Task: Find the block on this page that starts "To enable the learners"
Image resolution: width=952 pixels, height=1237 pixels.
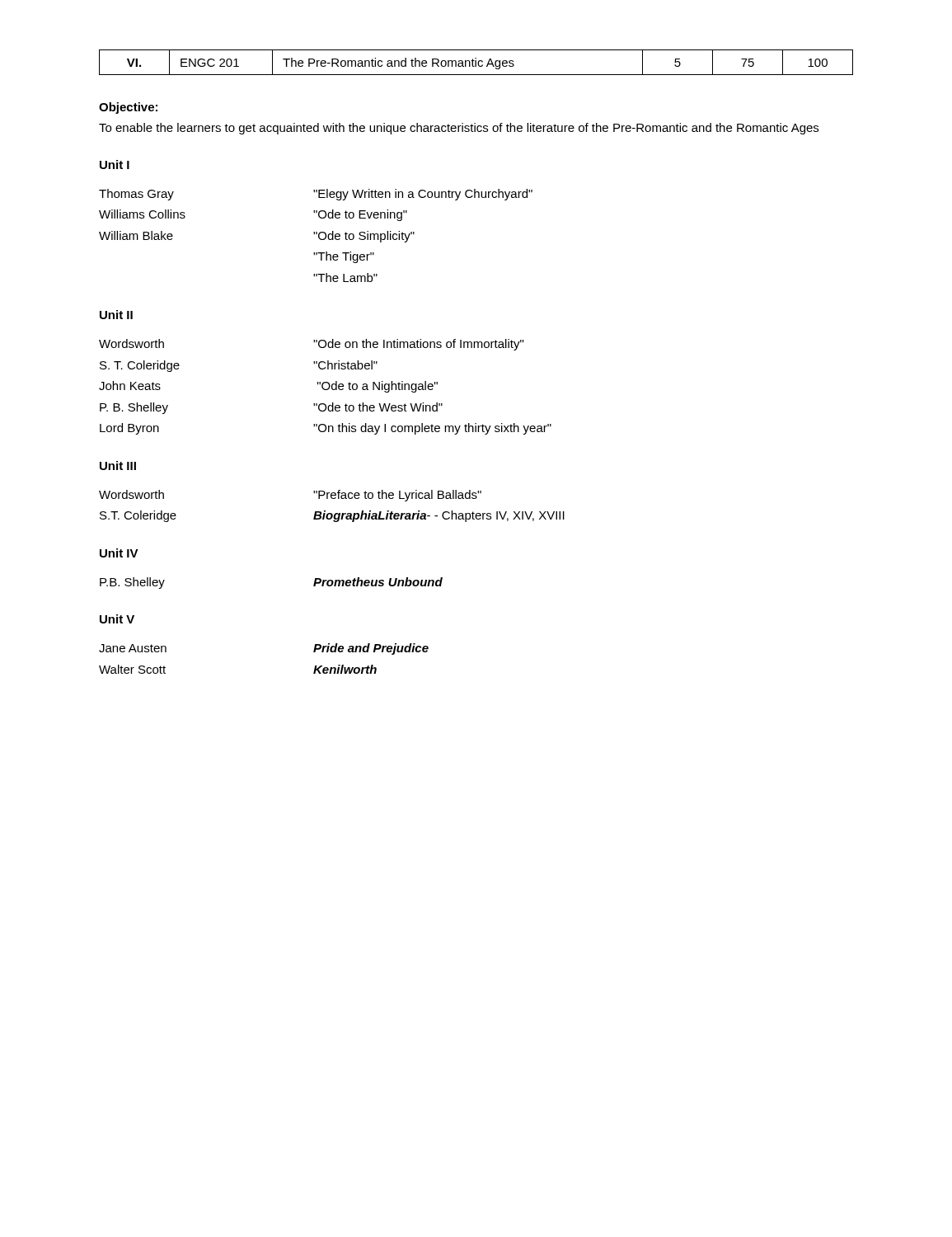Action: pos(459,127)
